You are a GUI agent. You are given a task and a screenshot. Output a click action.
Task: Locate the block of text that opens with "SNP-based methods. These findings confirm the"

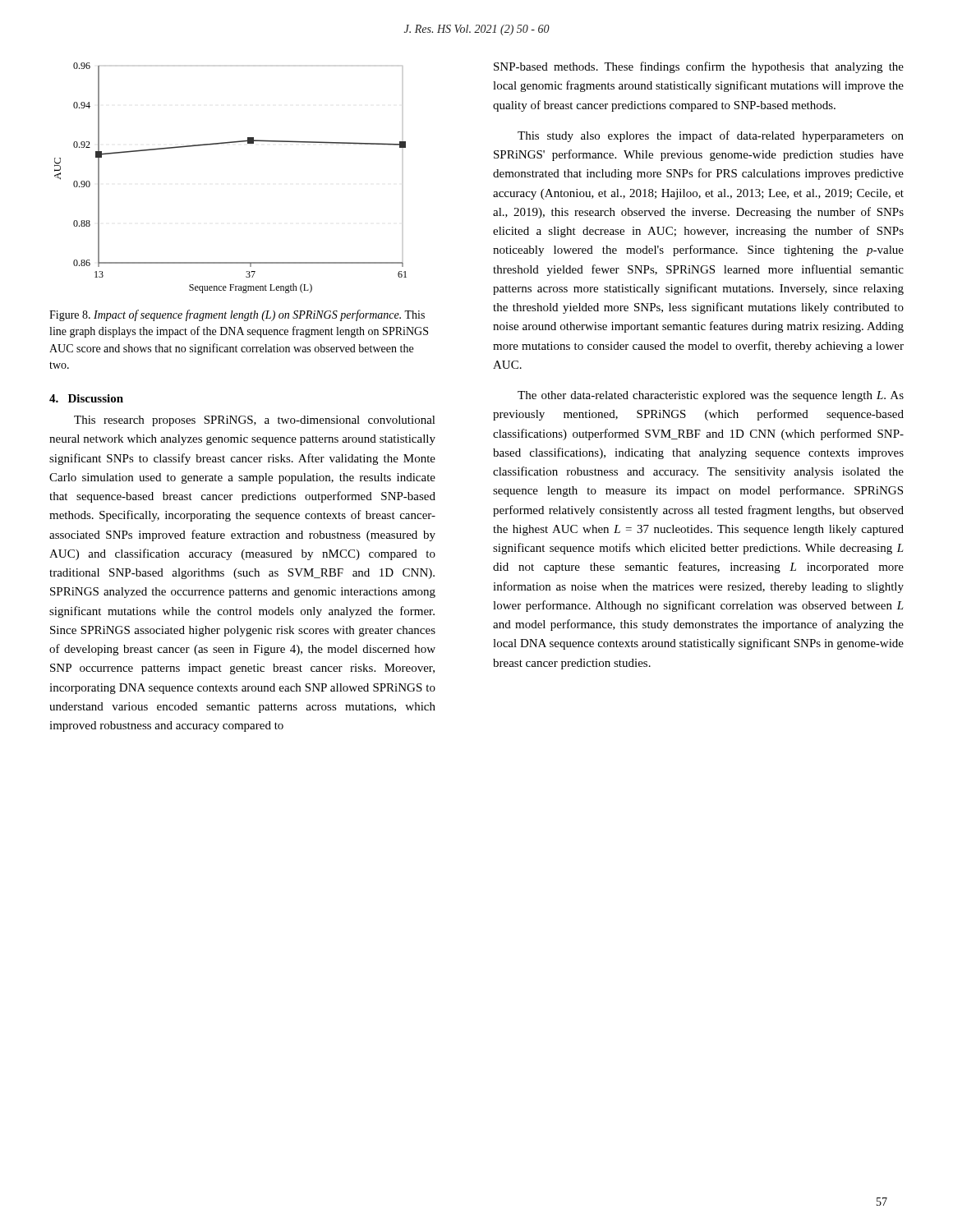pyautogui.click(x=698, y=86)
